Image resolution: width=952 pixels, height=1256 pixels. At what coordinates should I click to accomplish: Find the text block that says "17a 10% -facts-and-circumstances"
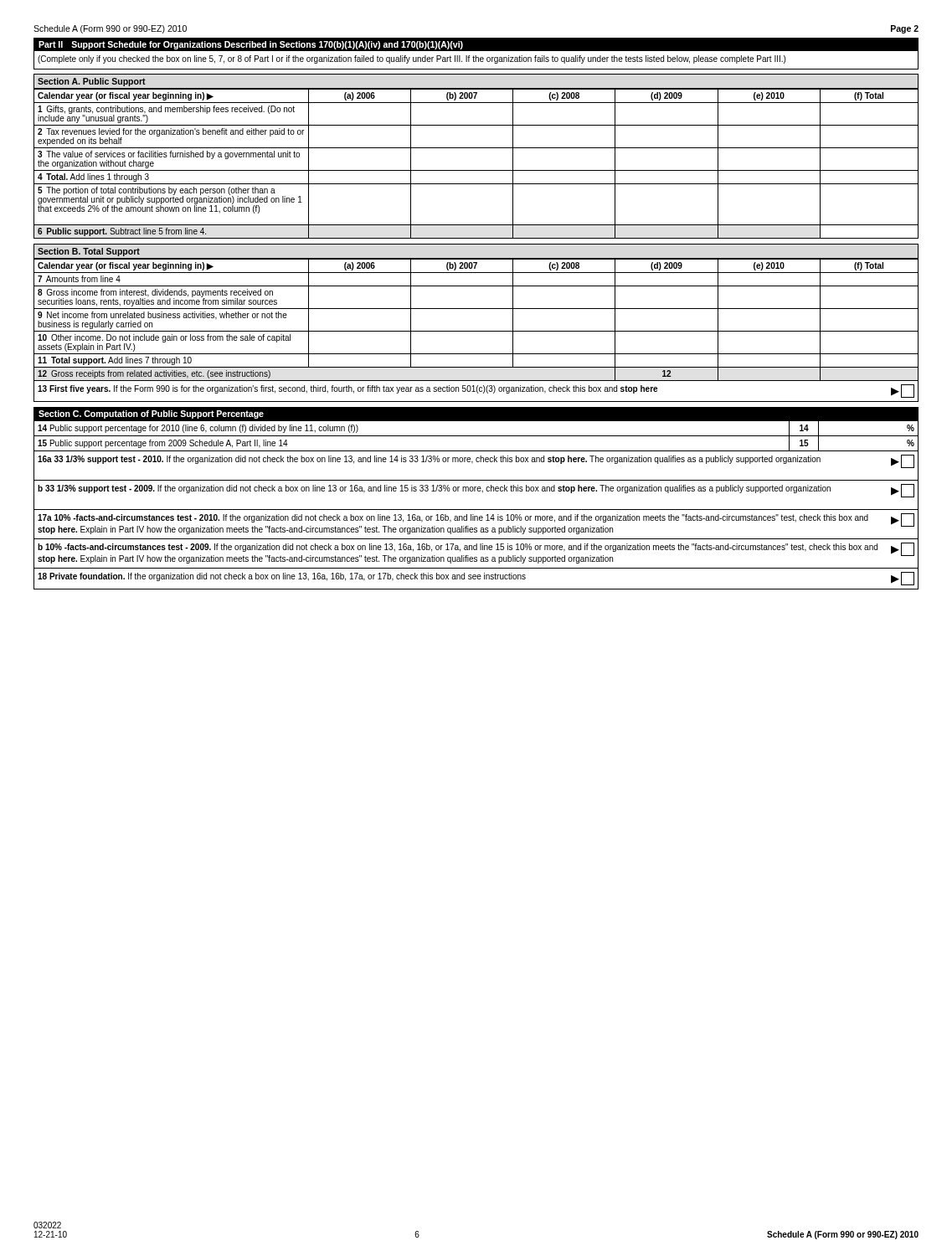tap(476, 524)
